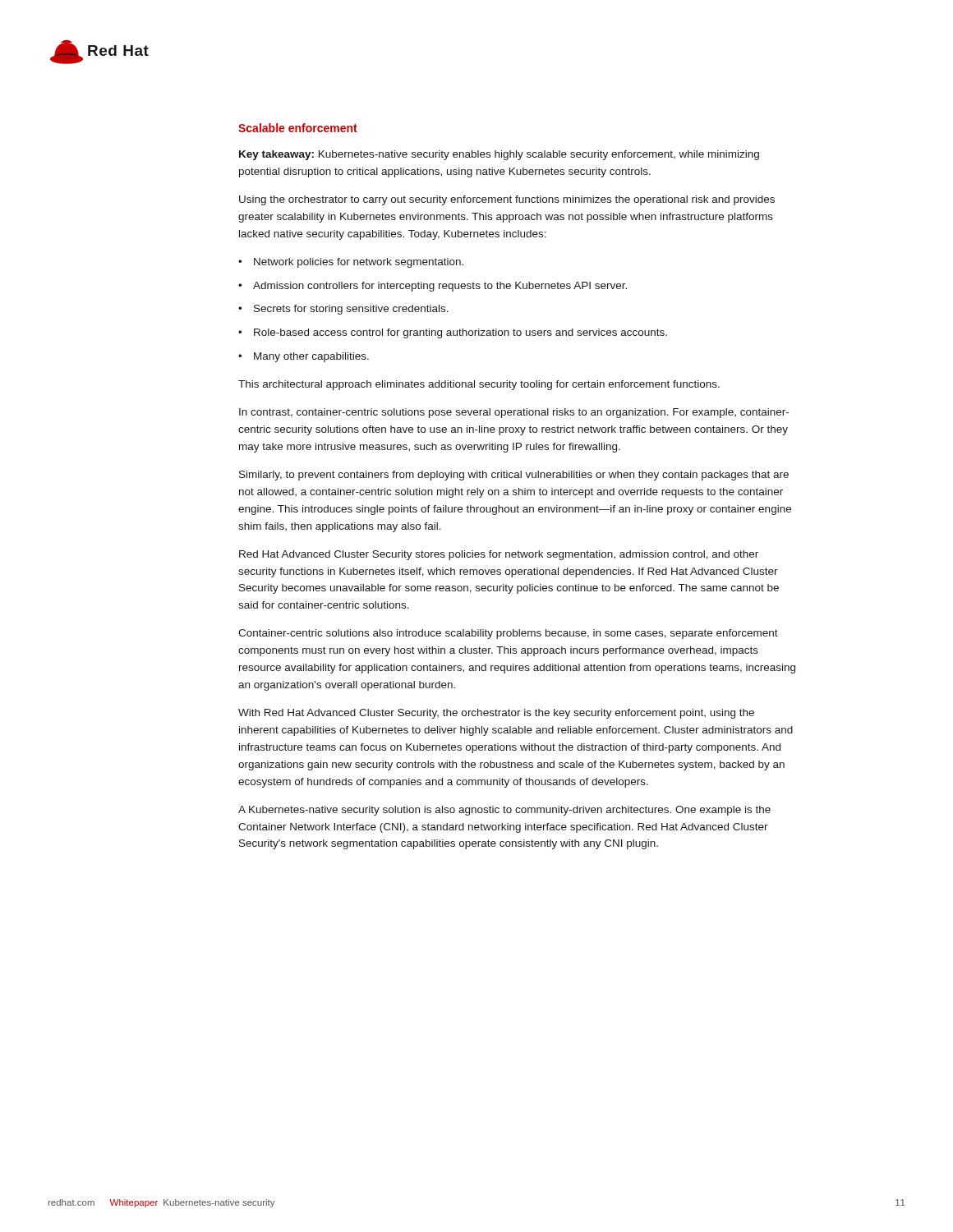
Task: Locate the block starting "Using the orchestrator to carry out security"
Action: point(507,216)
